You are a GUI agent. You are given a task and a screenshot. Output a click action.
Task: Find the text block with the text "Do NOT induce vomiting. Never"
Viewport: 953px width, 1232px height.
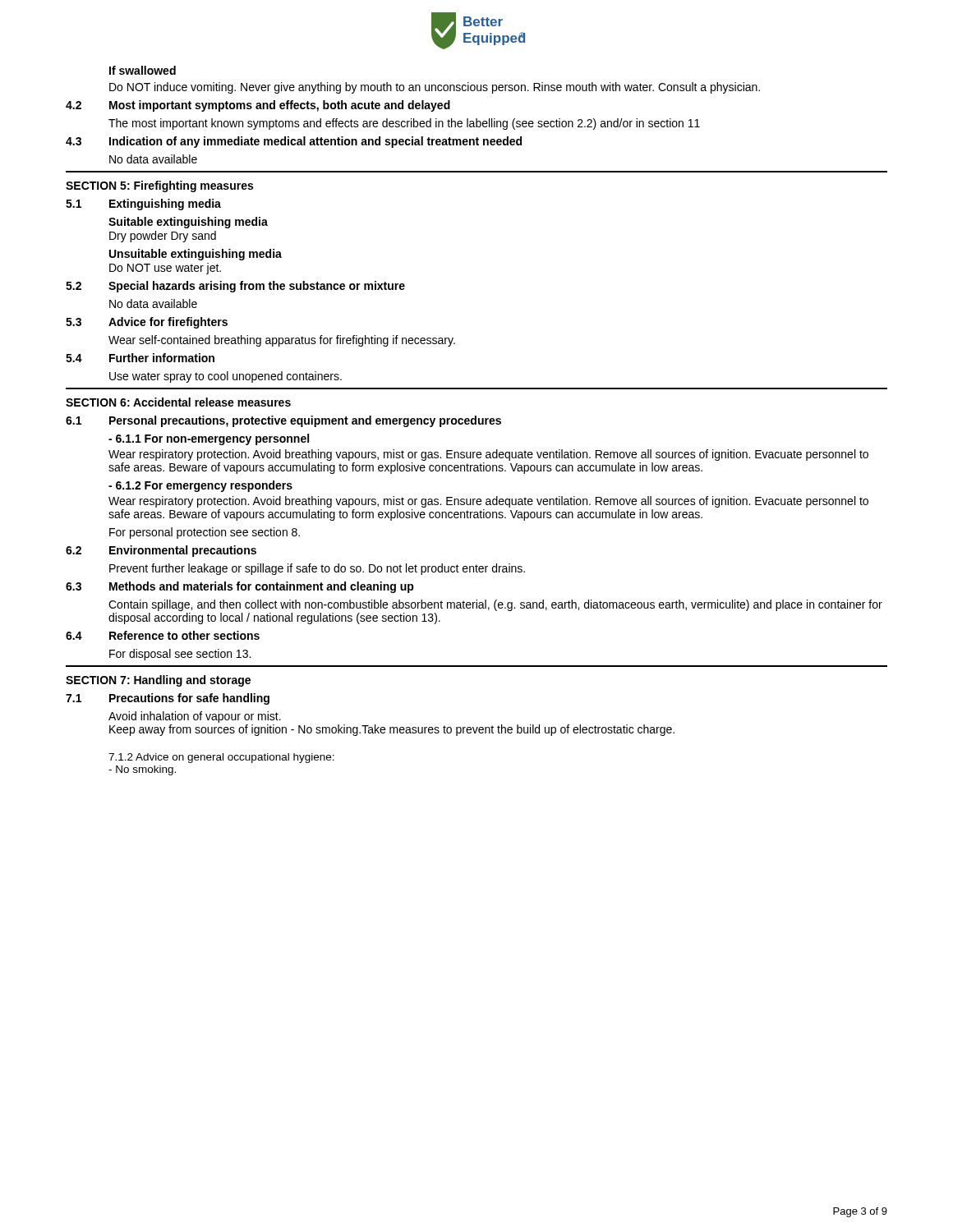click(435, 87)
